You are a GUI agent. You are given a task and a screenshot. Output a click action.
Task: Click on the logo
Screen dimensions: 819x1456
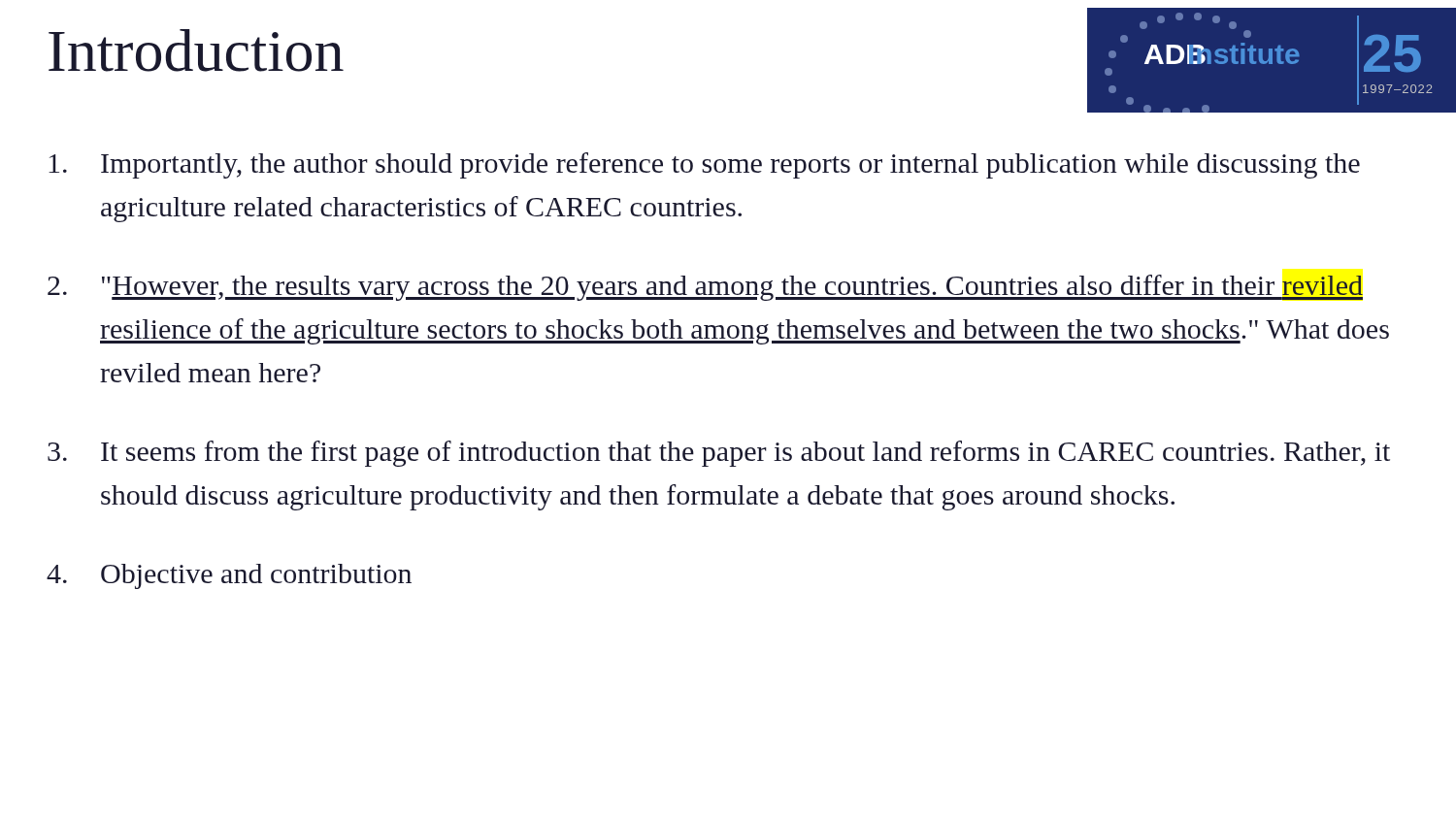click(1272, 60)
